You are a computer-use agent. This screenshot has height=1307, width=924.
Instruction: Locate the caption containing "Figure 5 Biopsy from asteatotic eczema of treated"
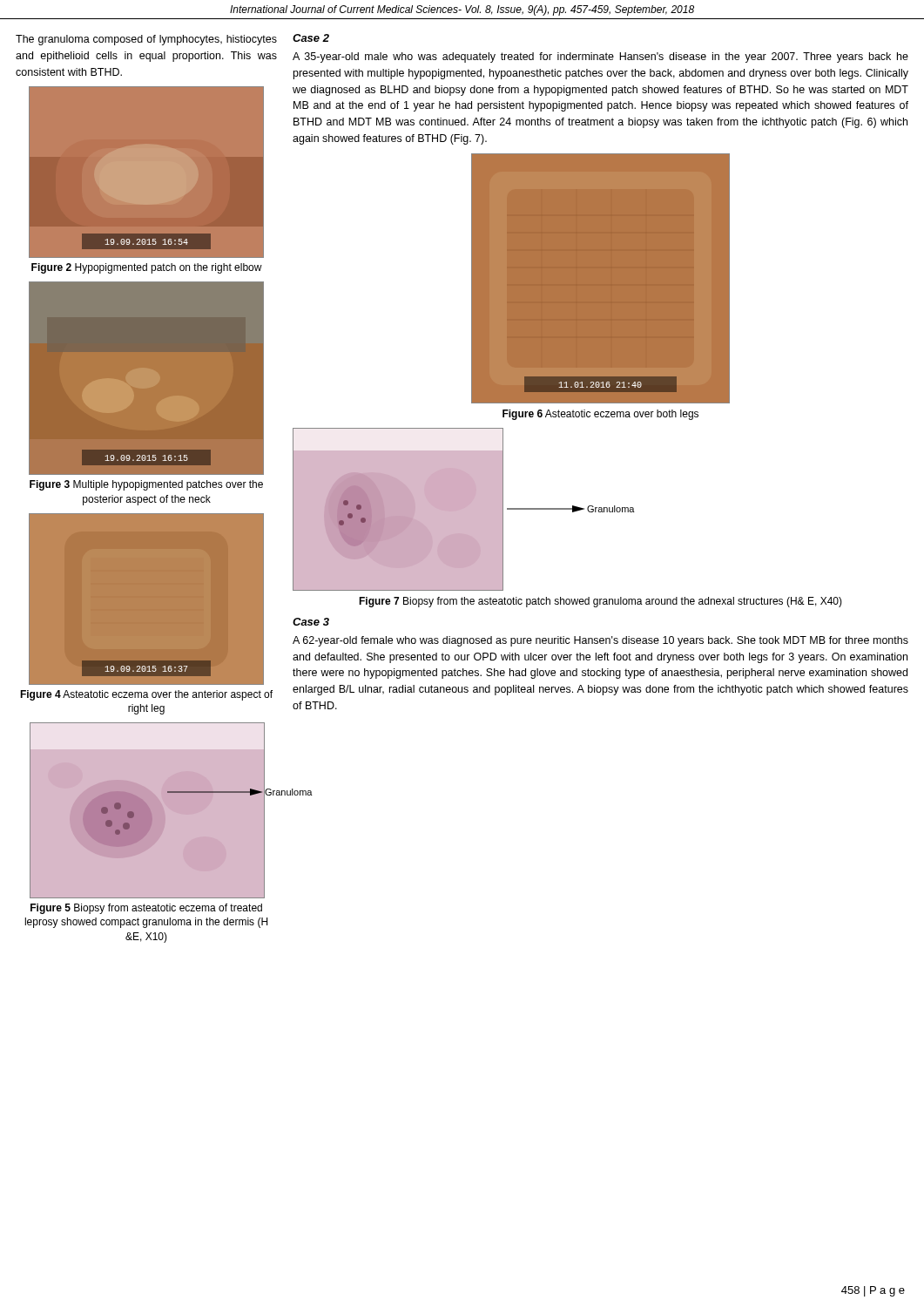pos(146,922)
